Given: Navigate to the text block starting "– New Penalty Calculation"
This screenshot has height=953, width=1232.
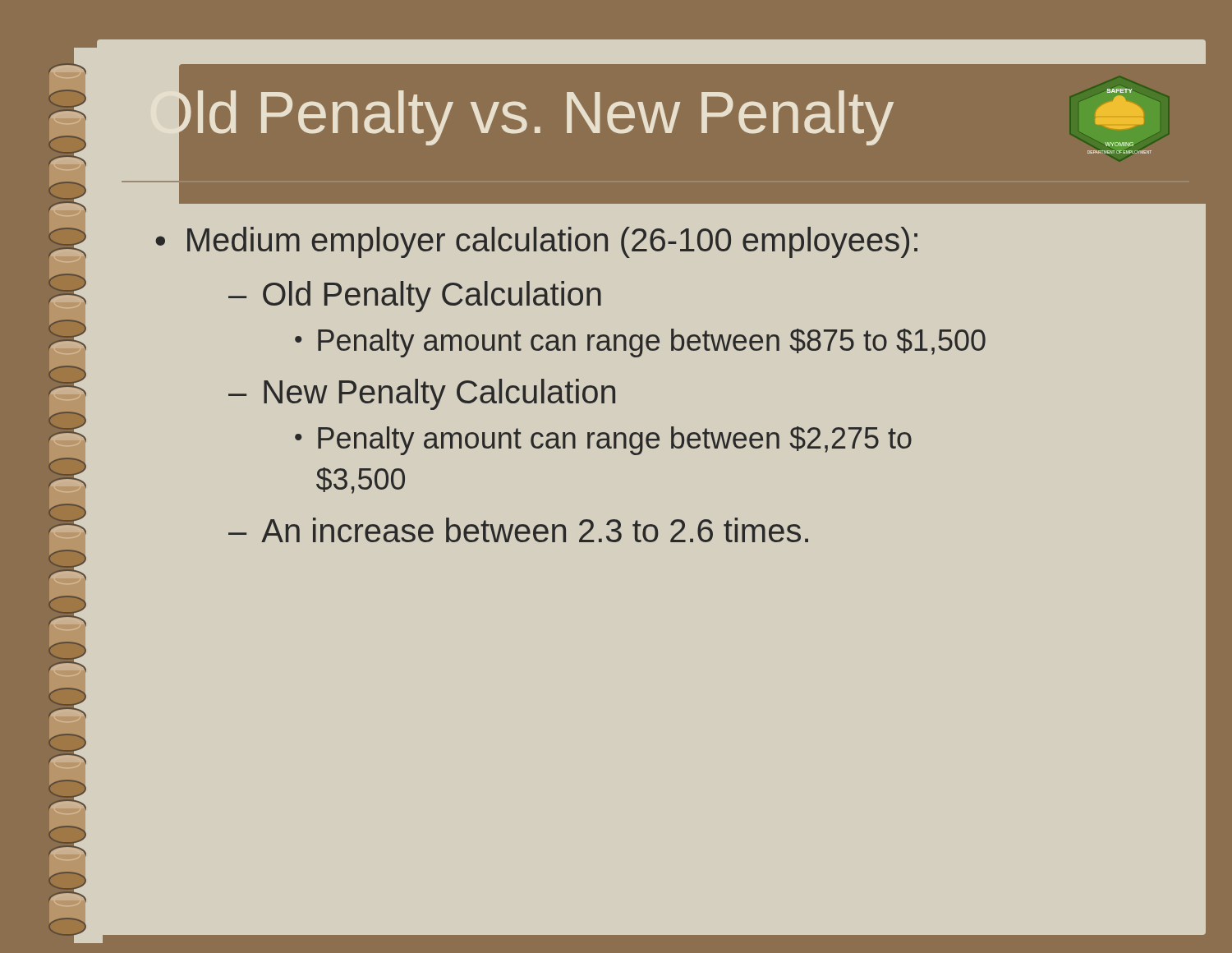Looking at the screenshot, I should tap(423, 392).
